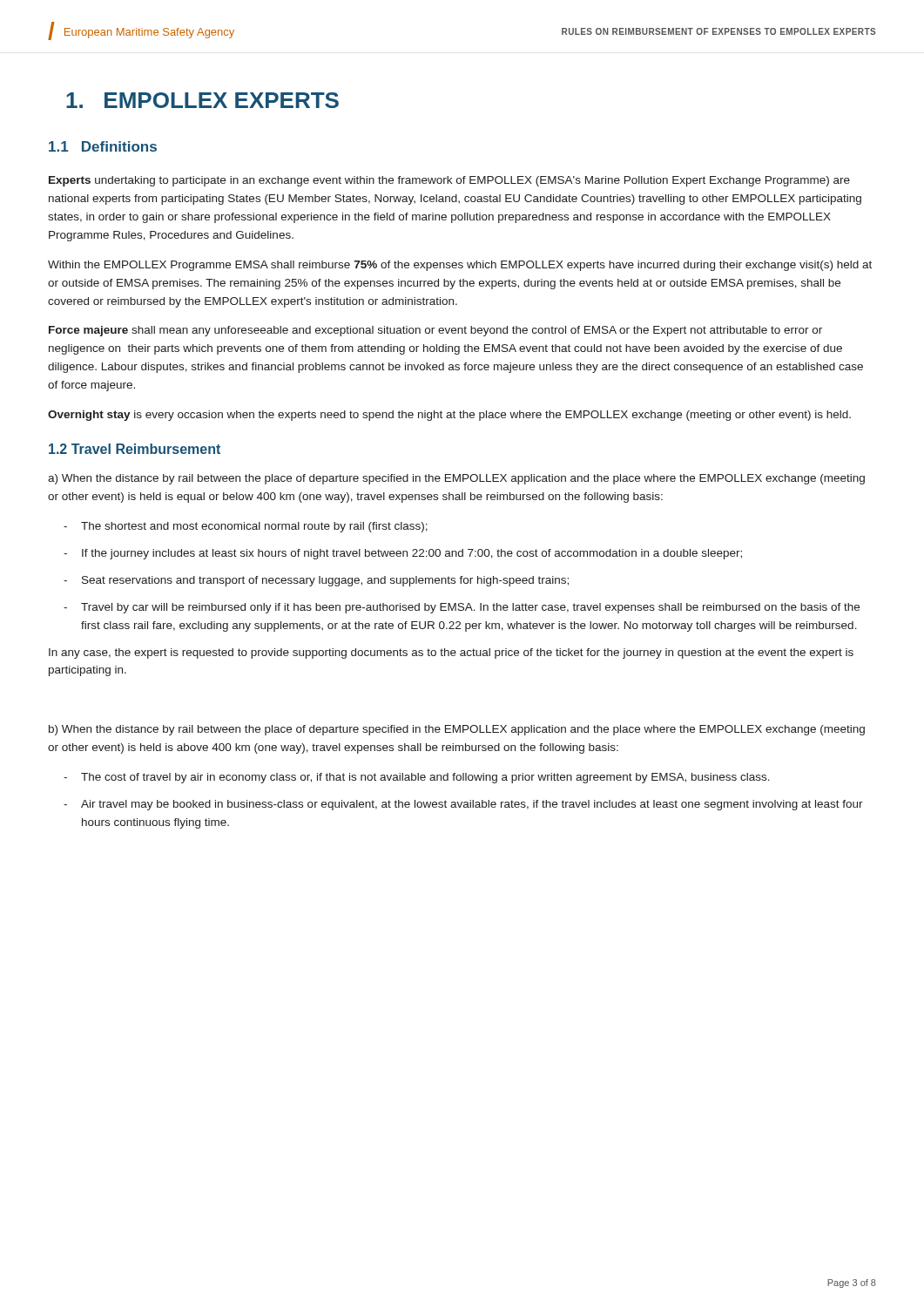Click on the region starting "a) When the distance by rail between"
Viewport: 924px width, 1307px height.
pos(462,488)
